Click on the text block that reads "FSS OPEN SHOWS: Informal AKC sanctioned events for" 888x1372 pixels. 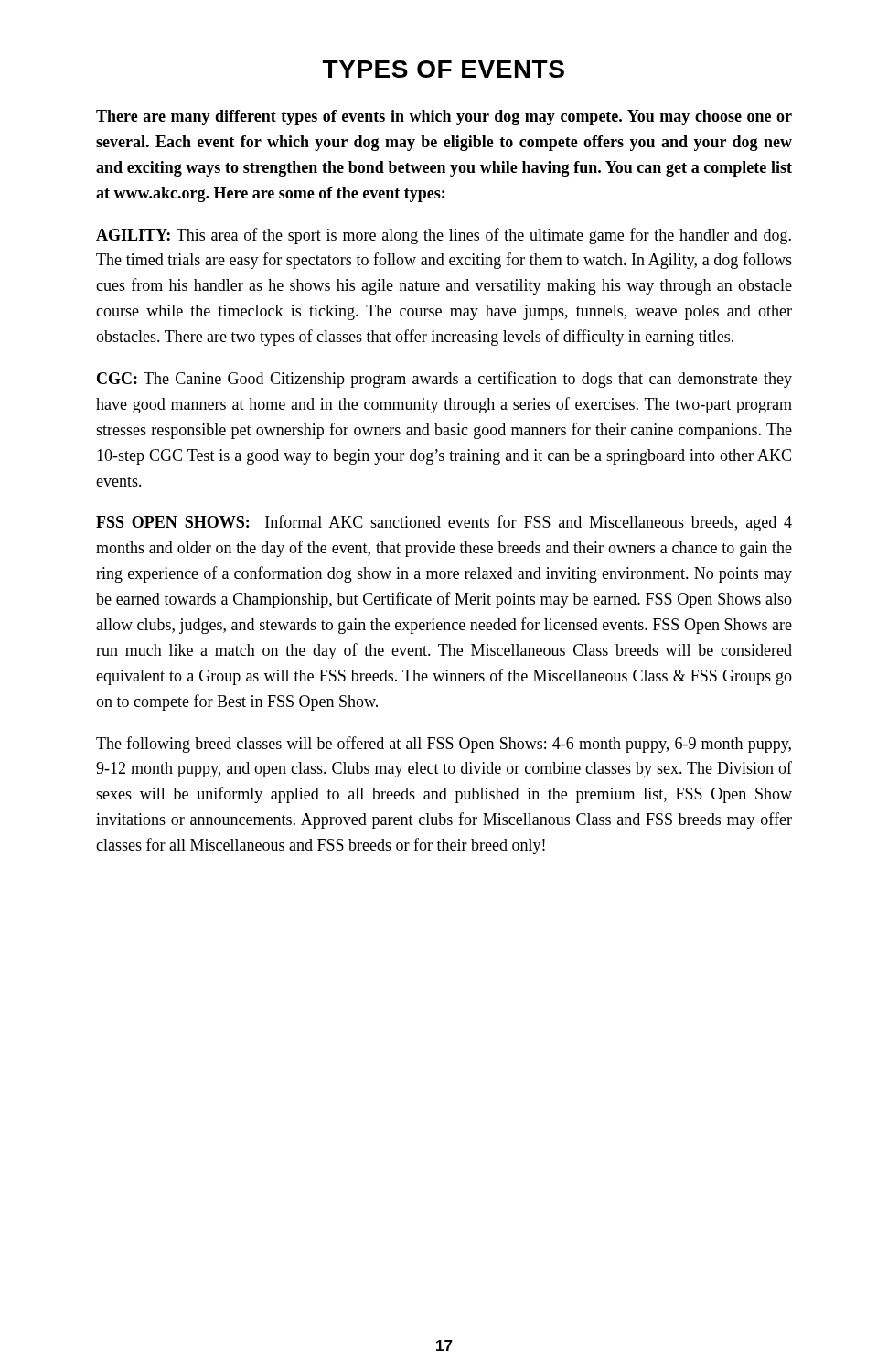(x=444, y=612)
